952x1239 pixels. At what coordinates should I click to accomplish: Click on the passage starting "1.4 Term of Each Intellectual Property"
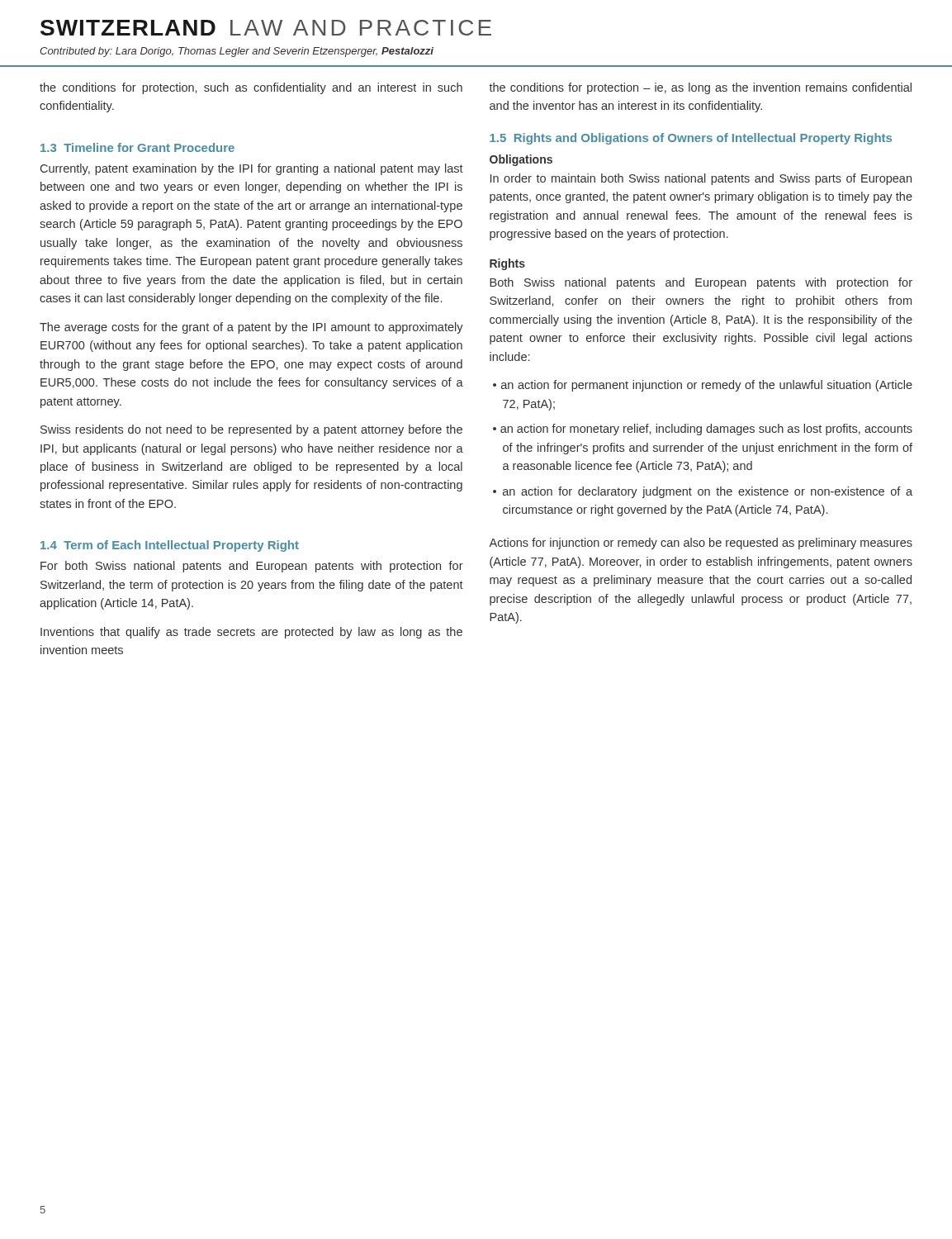169,545
